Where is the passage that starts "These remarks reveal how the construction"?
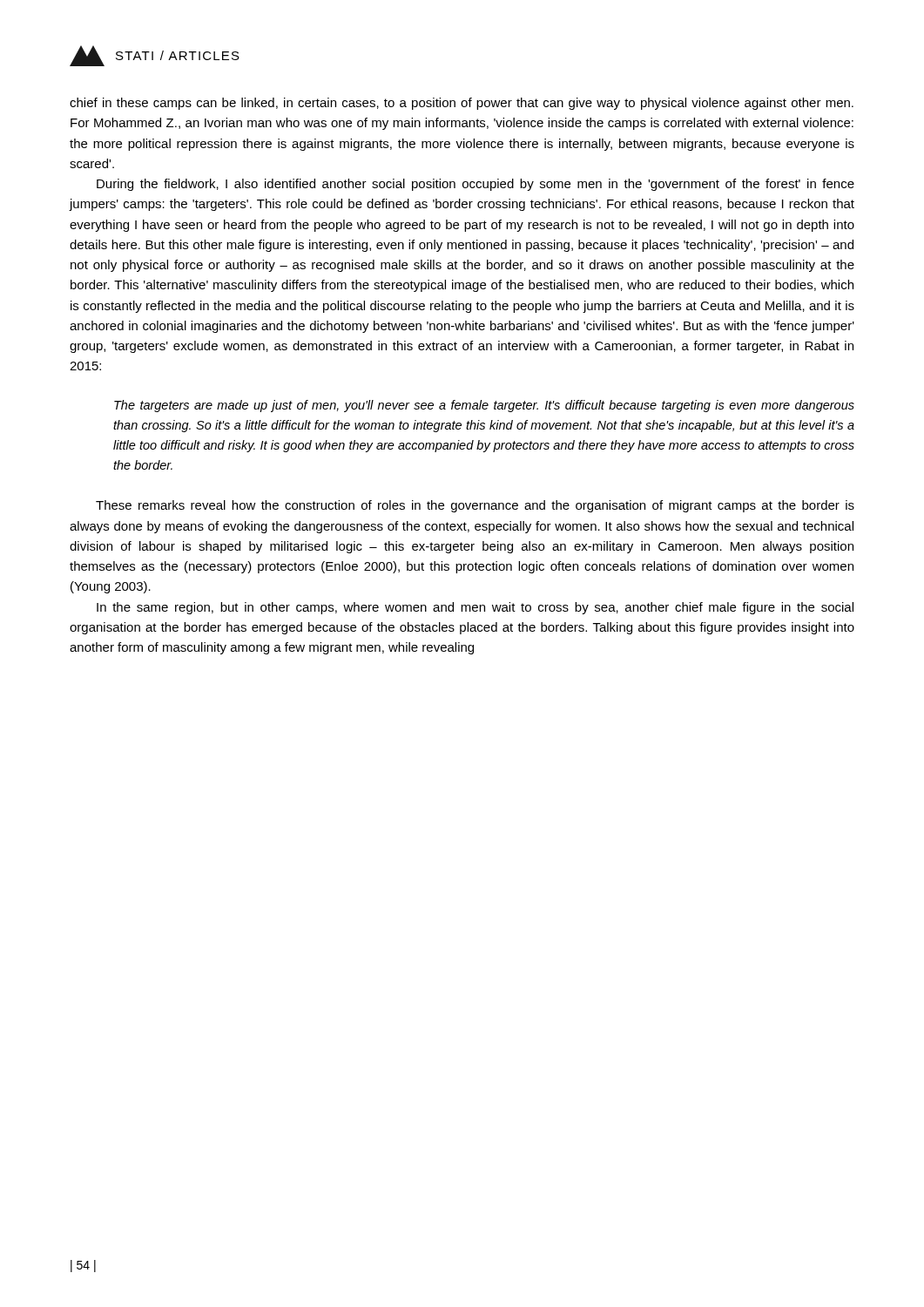This screenshot has height=1307, width=924. click(x=462, y=576)
